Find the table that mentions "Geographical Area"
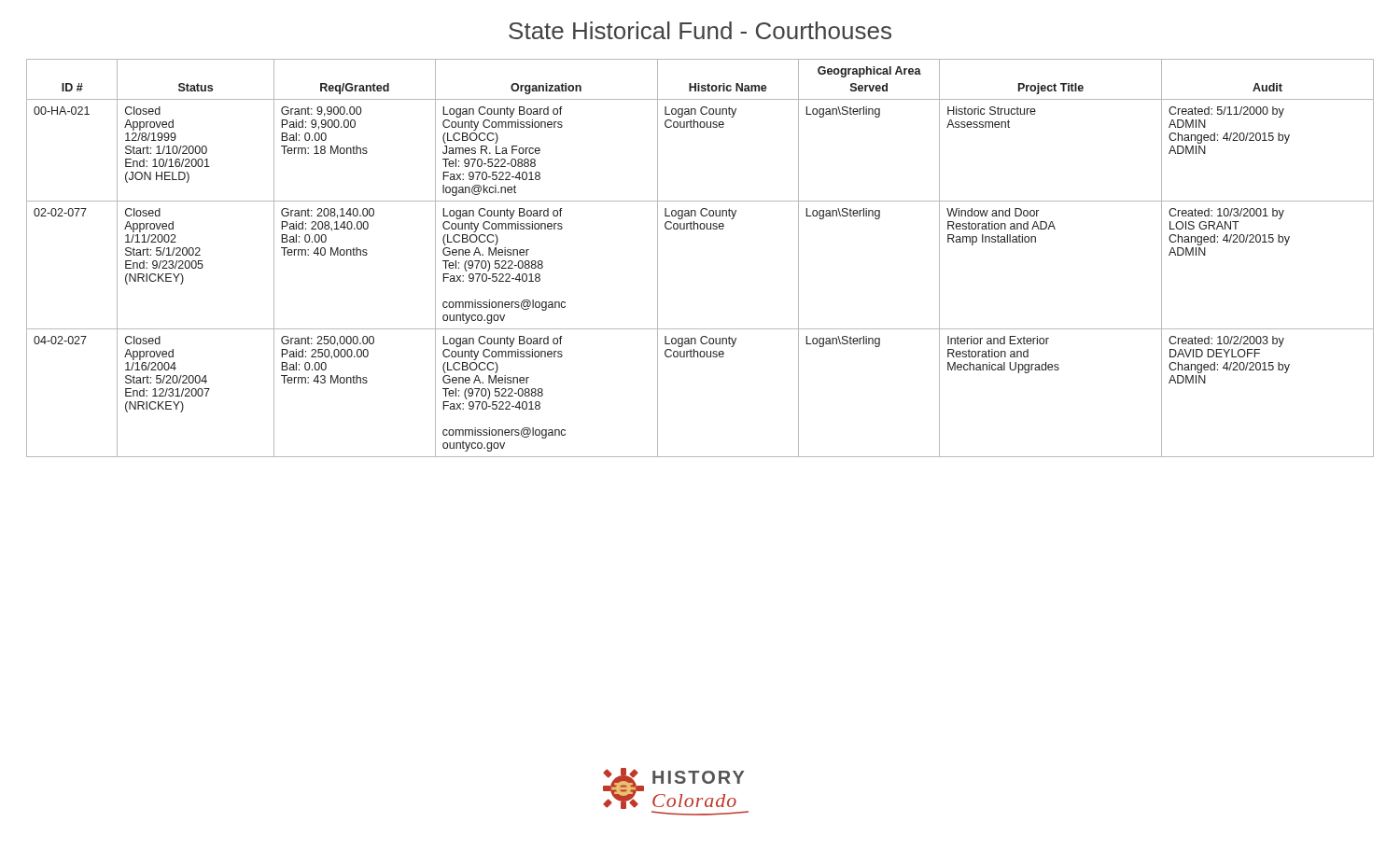This screenshot has width=1400, height=850. click(700, 258)
